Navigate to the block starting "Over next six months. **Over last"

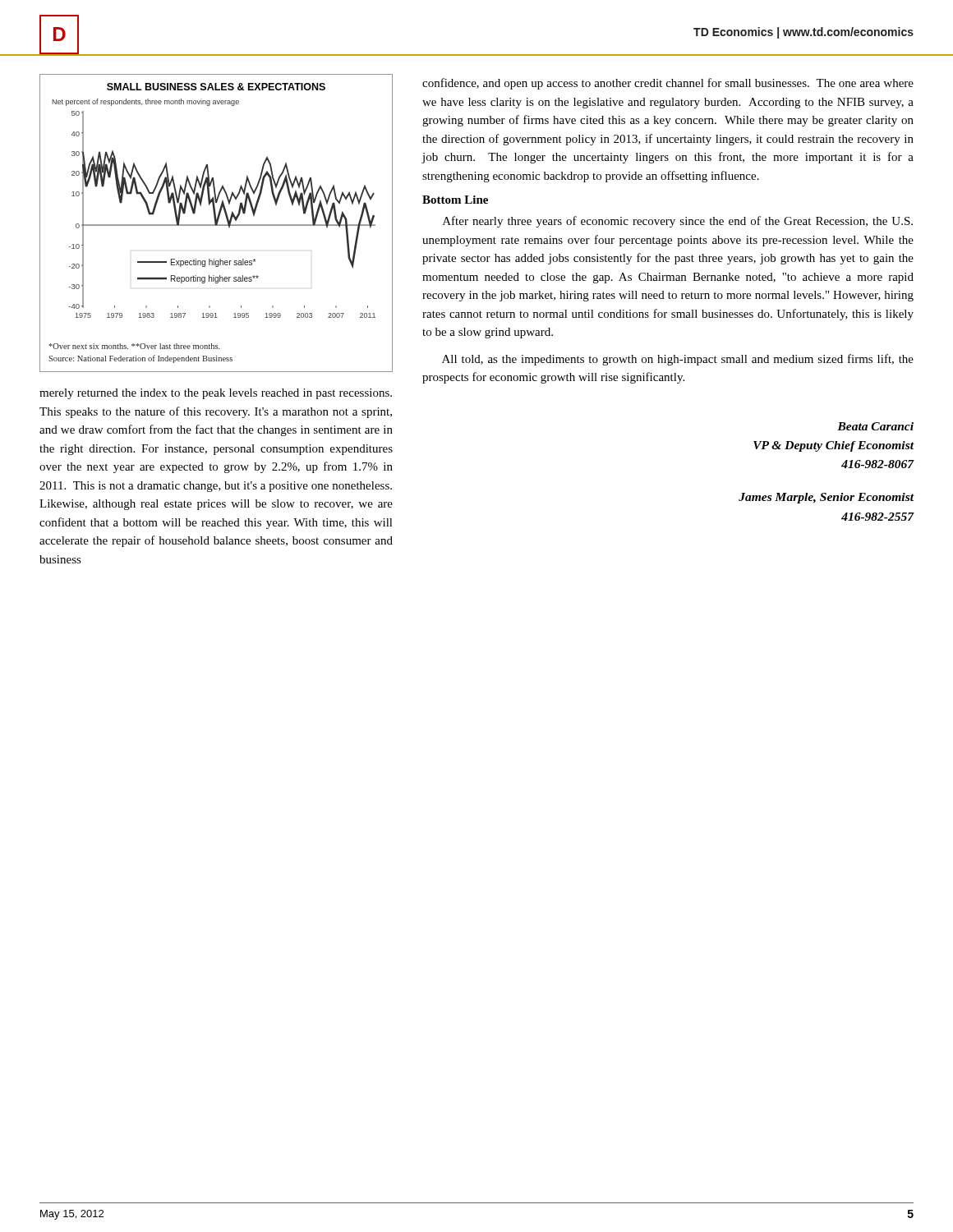tap(141, 352)
